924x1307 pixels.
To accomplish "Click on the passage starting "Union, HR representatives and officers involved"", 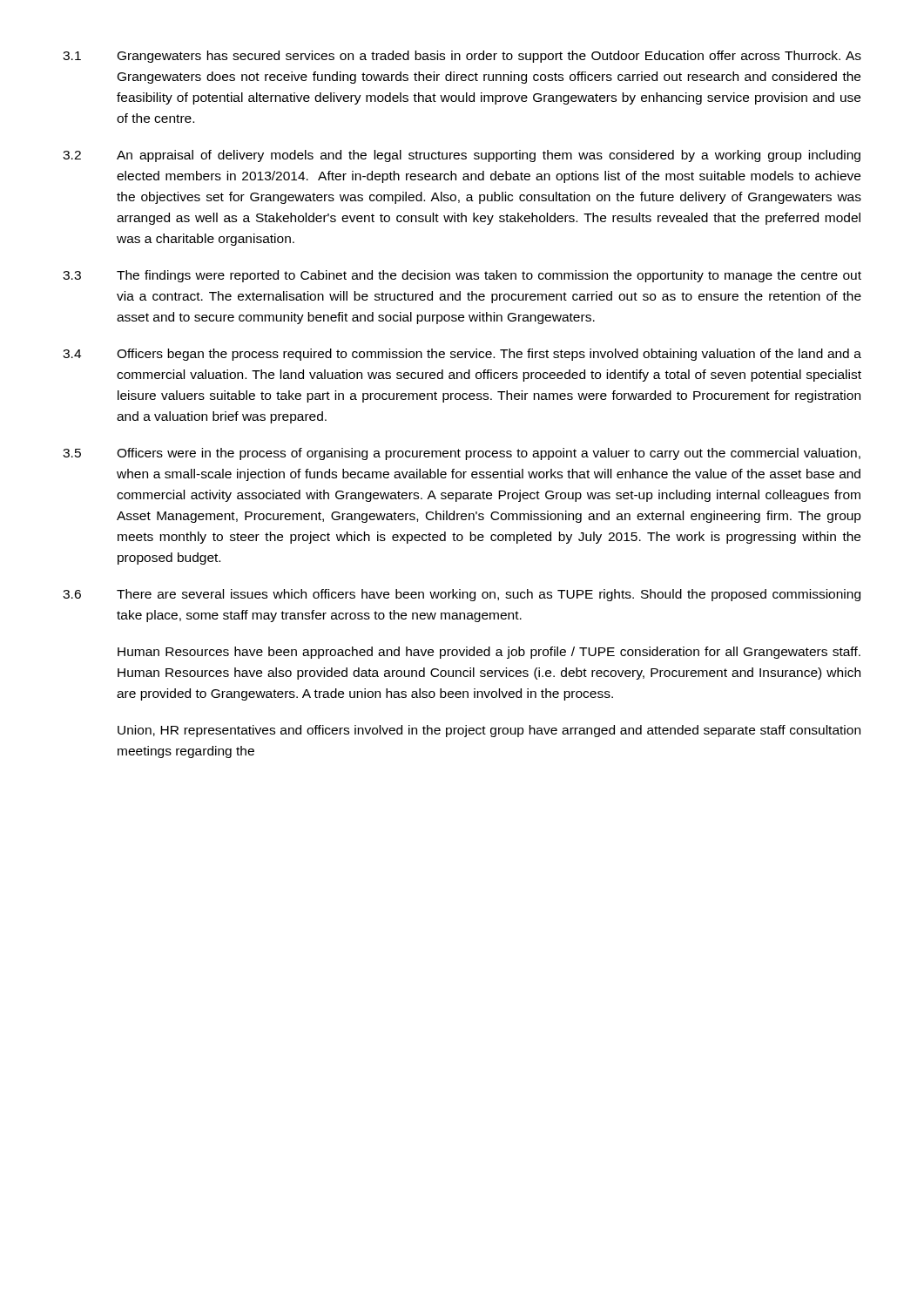I will (x=489, y=741).
